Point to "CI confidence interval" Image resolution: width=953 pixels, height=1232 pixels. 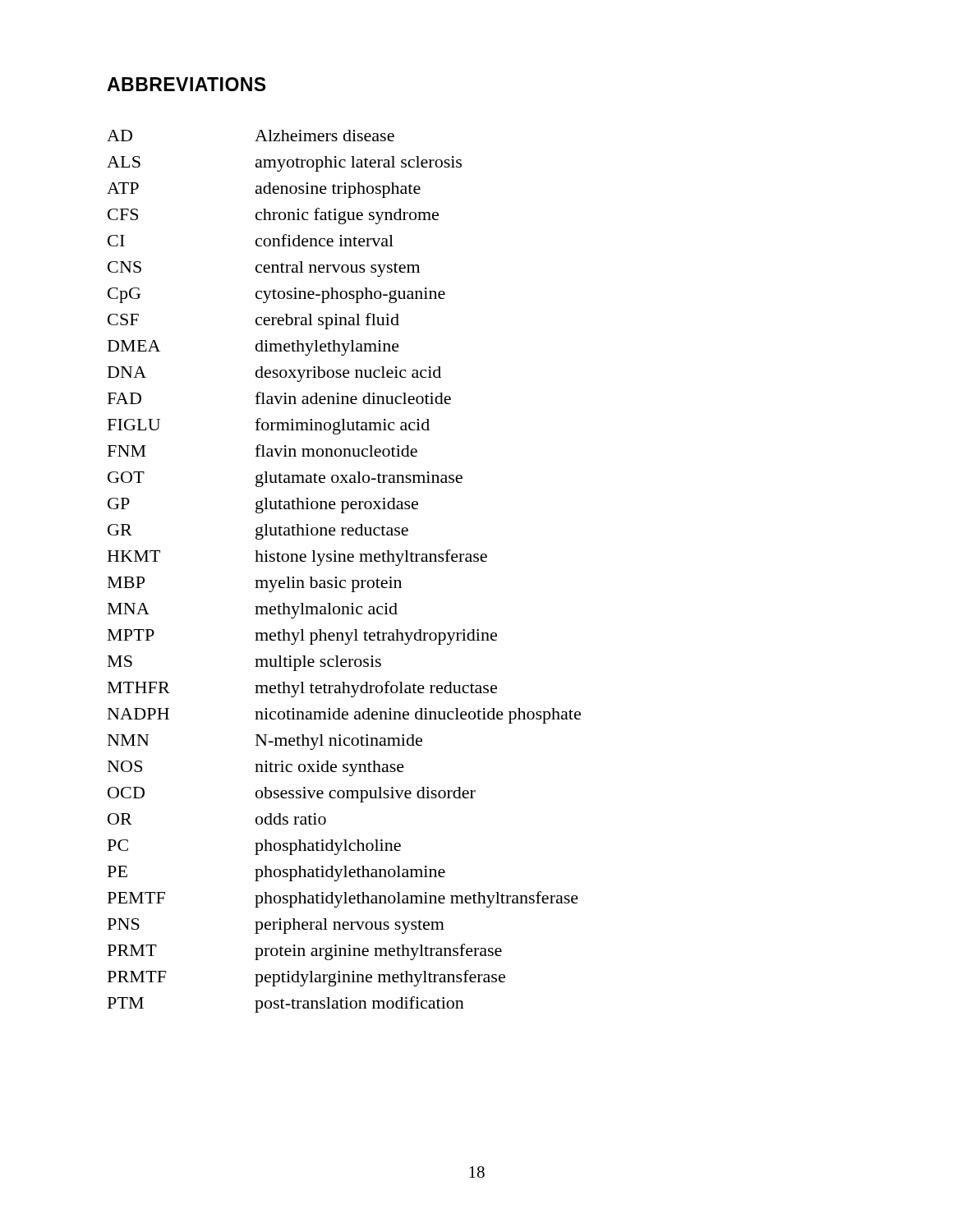pos(344,241)
